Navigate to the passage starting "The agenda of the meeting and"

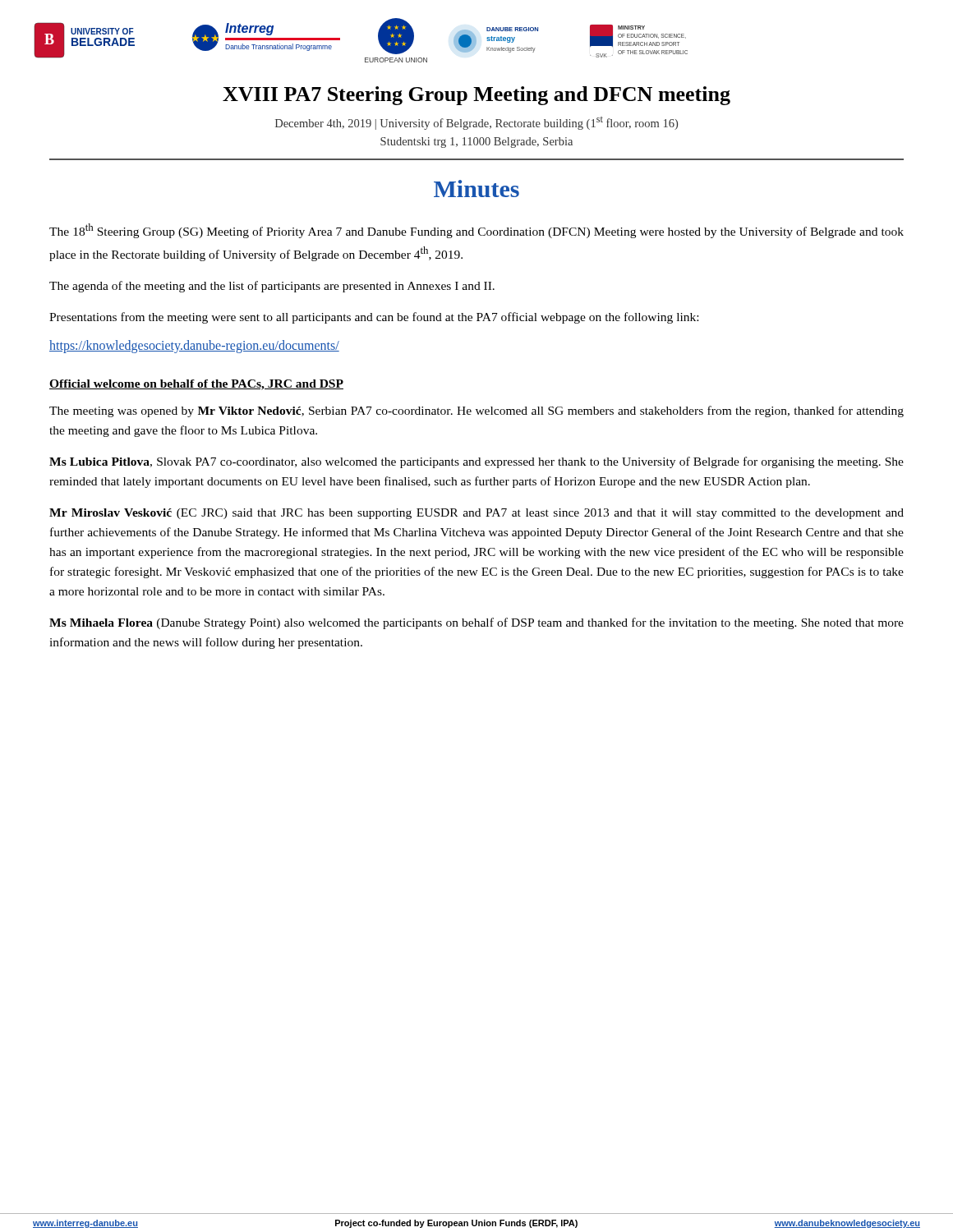point(272,285)
